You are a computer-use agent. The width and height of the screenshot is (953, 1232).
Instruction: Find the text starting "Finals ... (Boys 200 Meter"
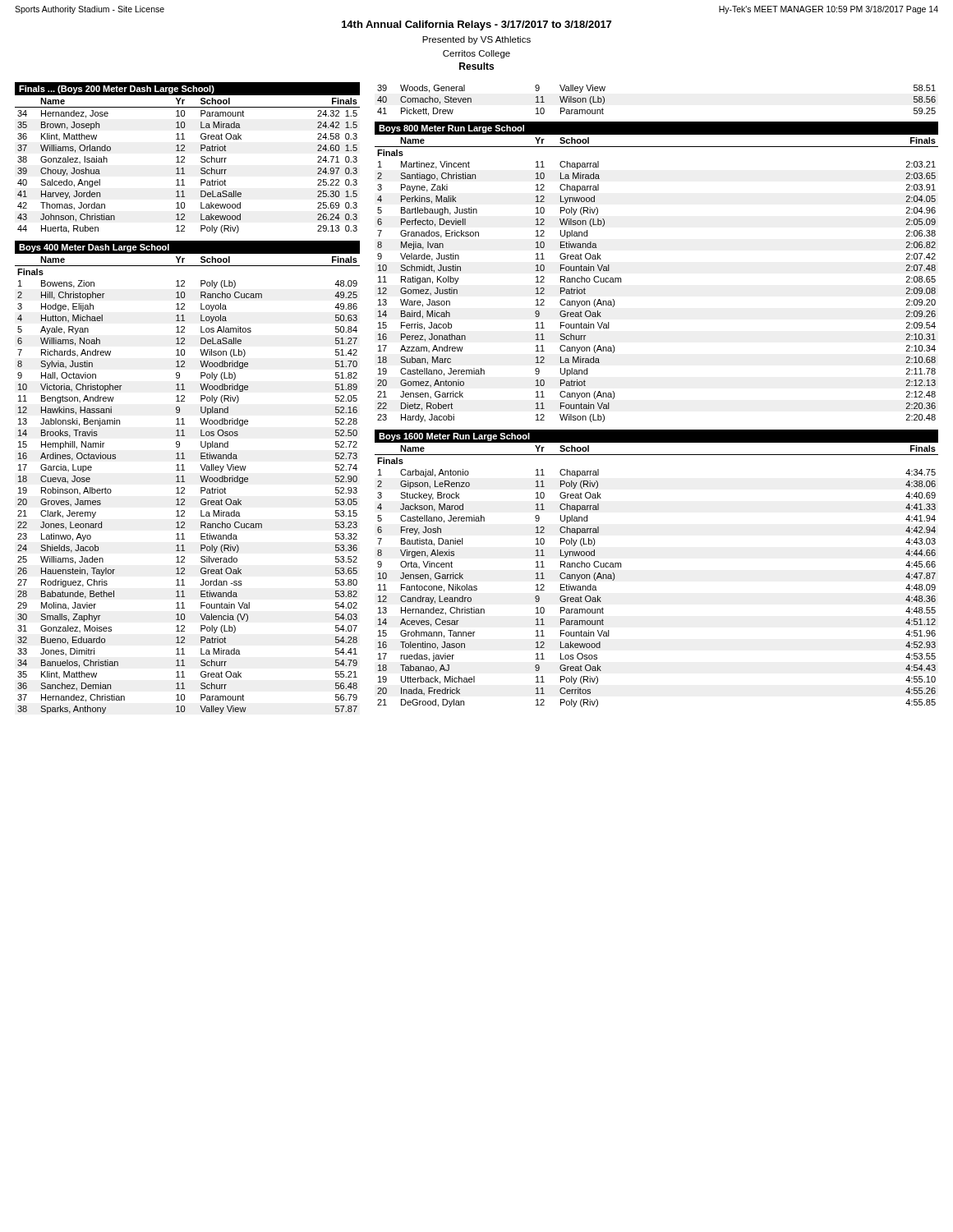coord(117,88)
